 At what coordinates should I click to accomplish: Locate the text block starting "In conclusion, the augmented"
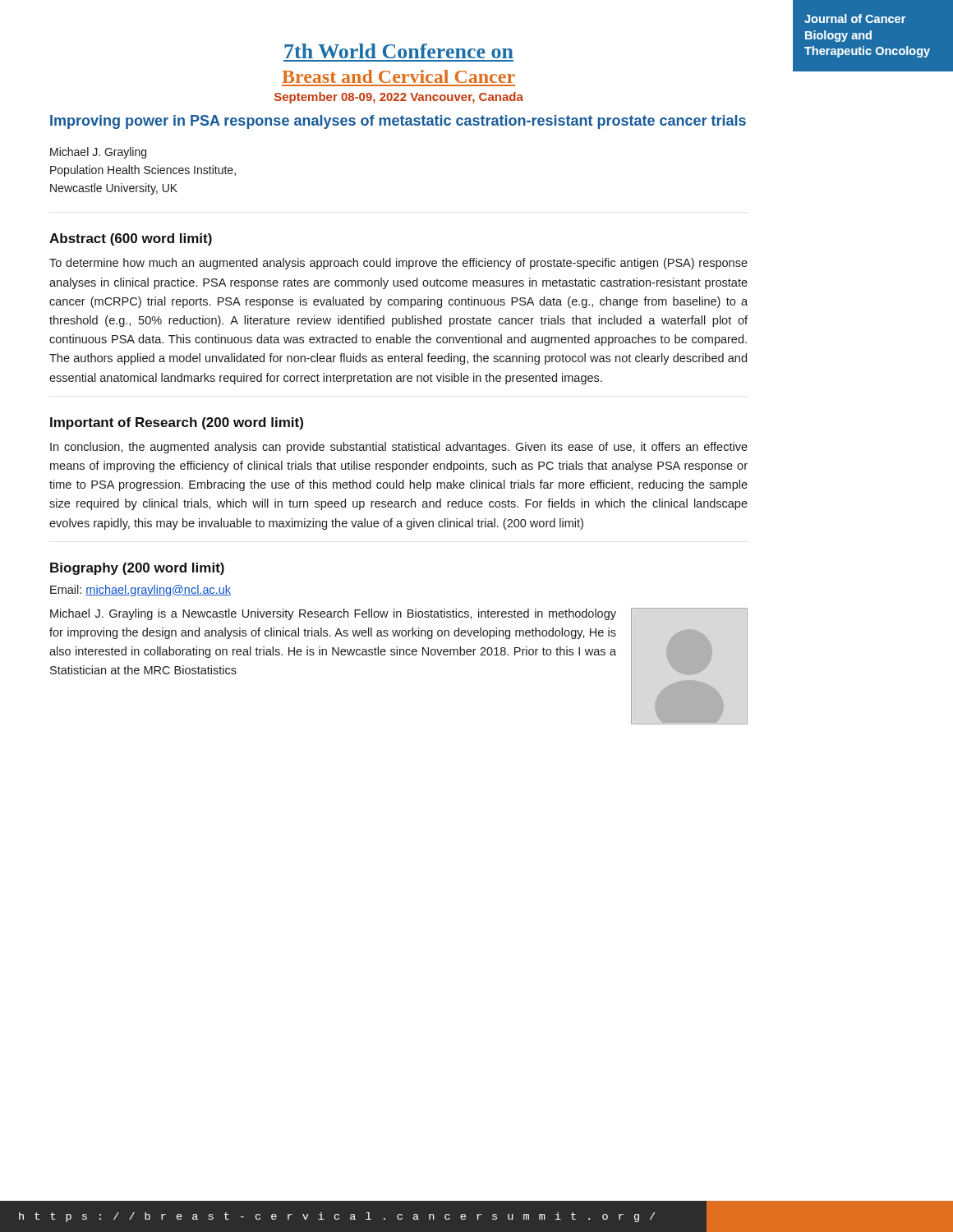(398, 485)
